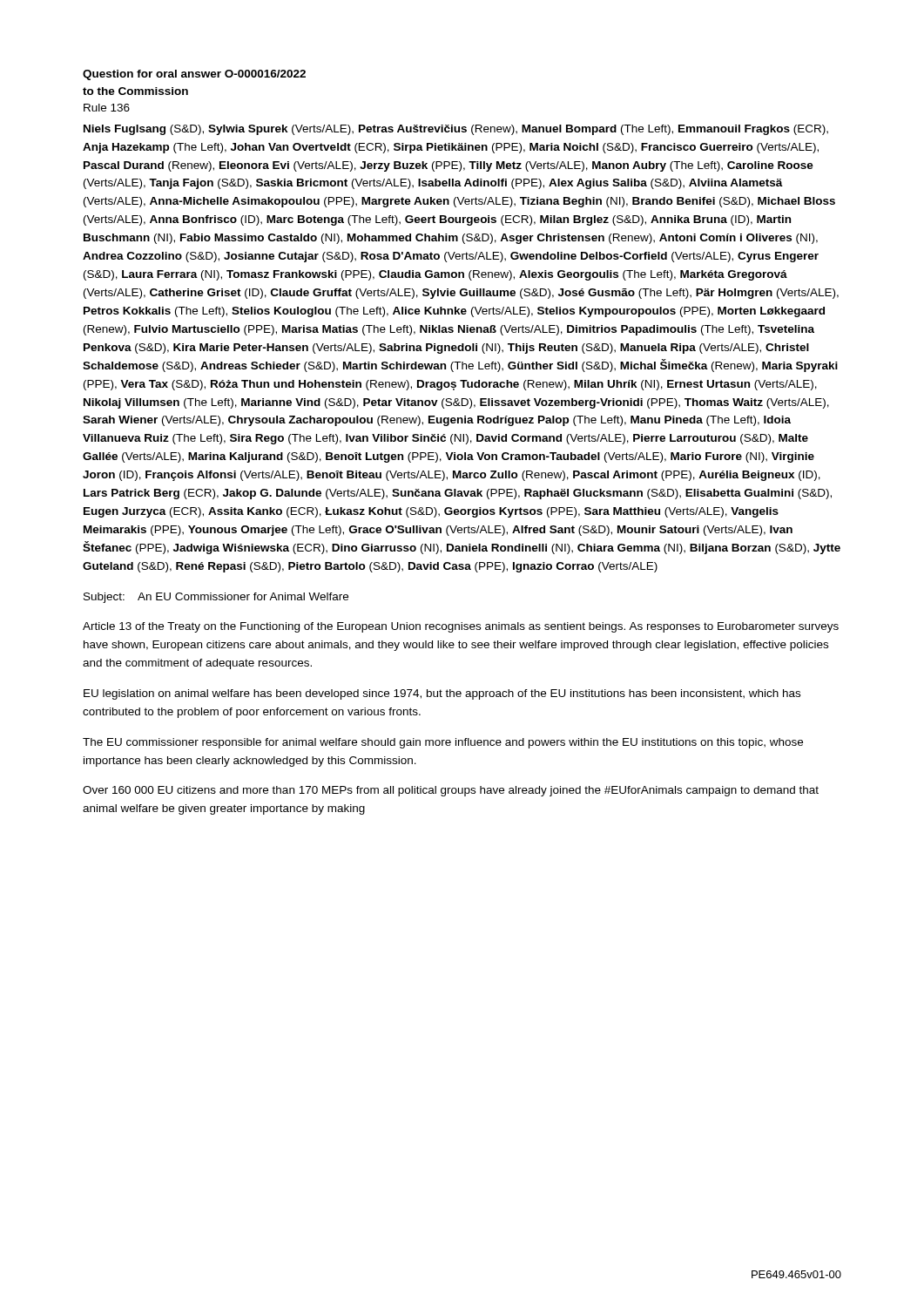
Task: Click on the section header containing "Question for oral answer O-000016/2022 to"
Action: (194, 91)
